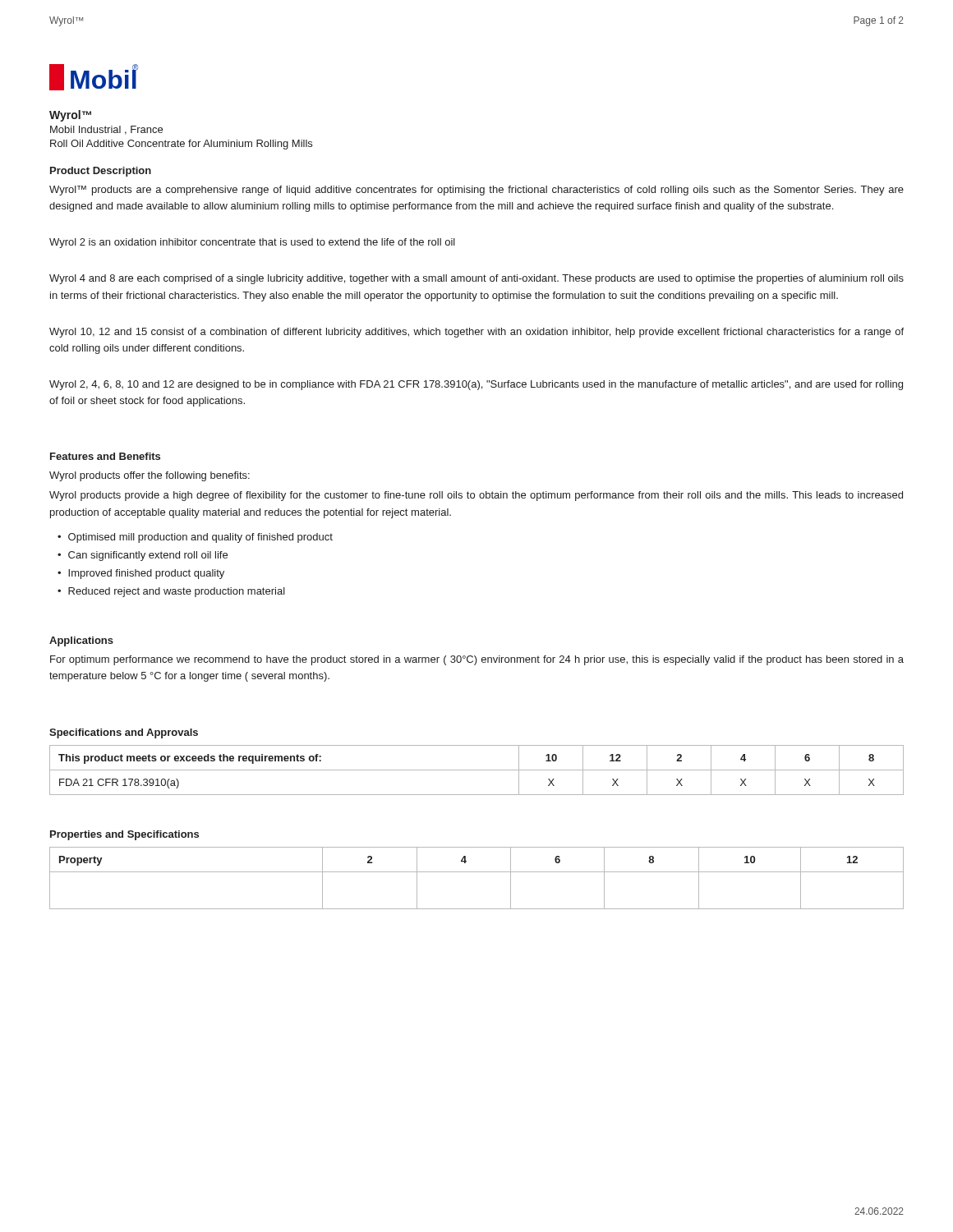Point to the region starting "Wyrol products offer the following benefits:"
Image resolution: width=953 pixels, height=1232 pixels.
tap(150, 475)
